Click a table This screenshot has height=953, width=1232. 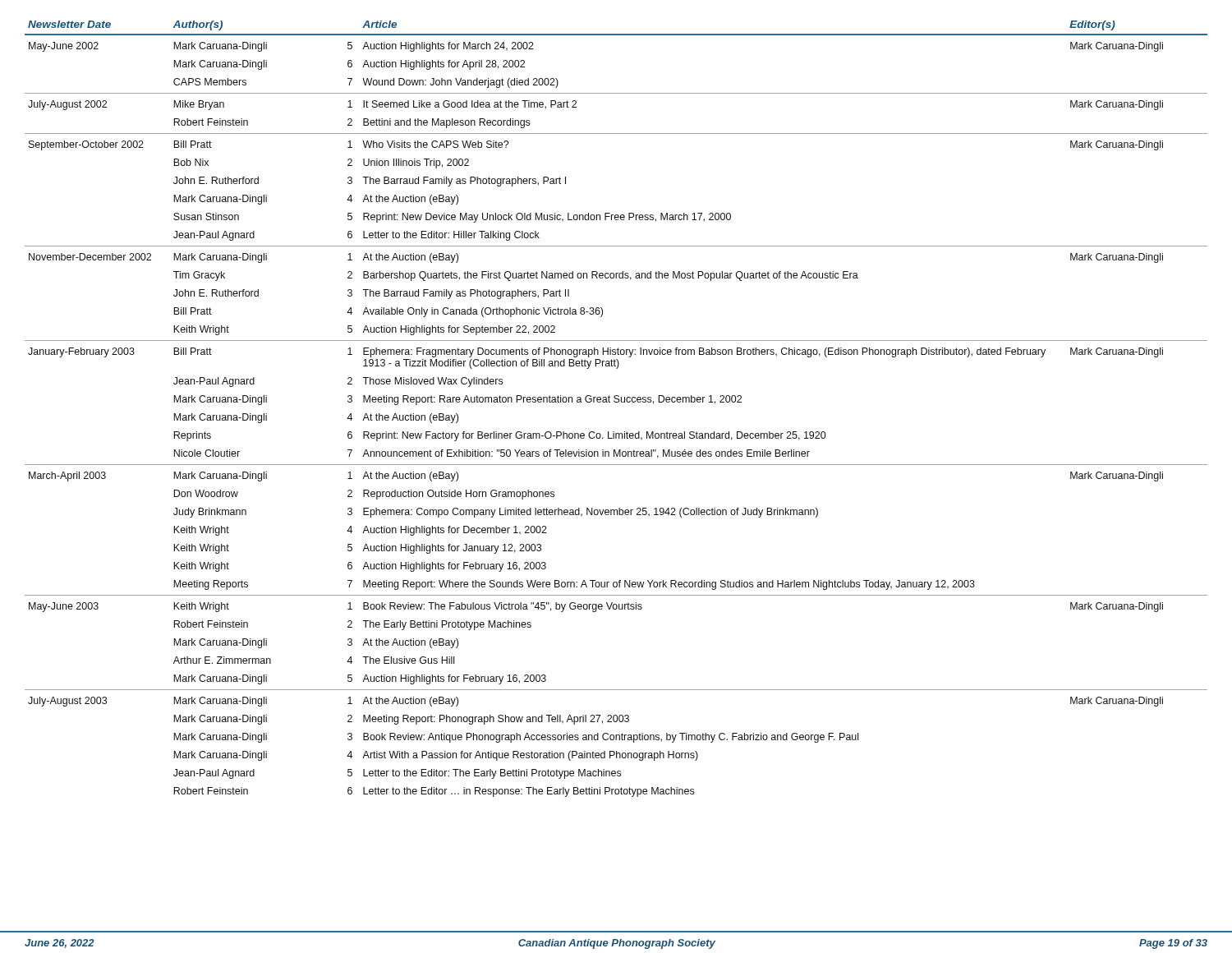(x=616, y=408)
